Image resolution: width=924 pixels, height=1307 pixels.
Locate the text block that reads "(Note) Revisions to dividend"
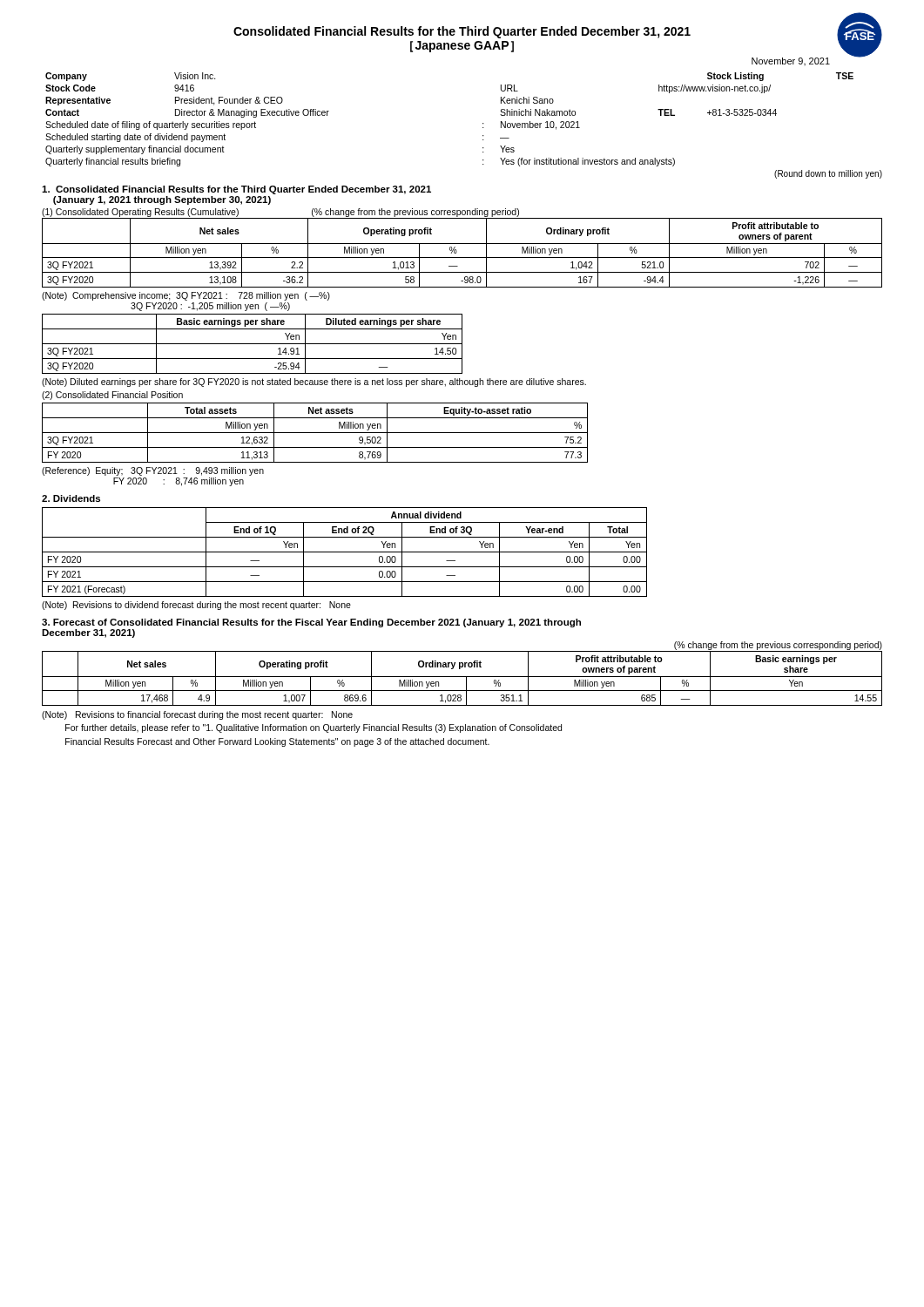pos(196,605)
